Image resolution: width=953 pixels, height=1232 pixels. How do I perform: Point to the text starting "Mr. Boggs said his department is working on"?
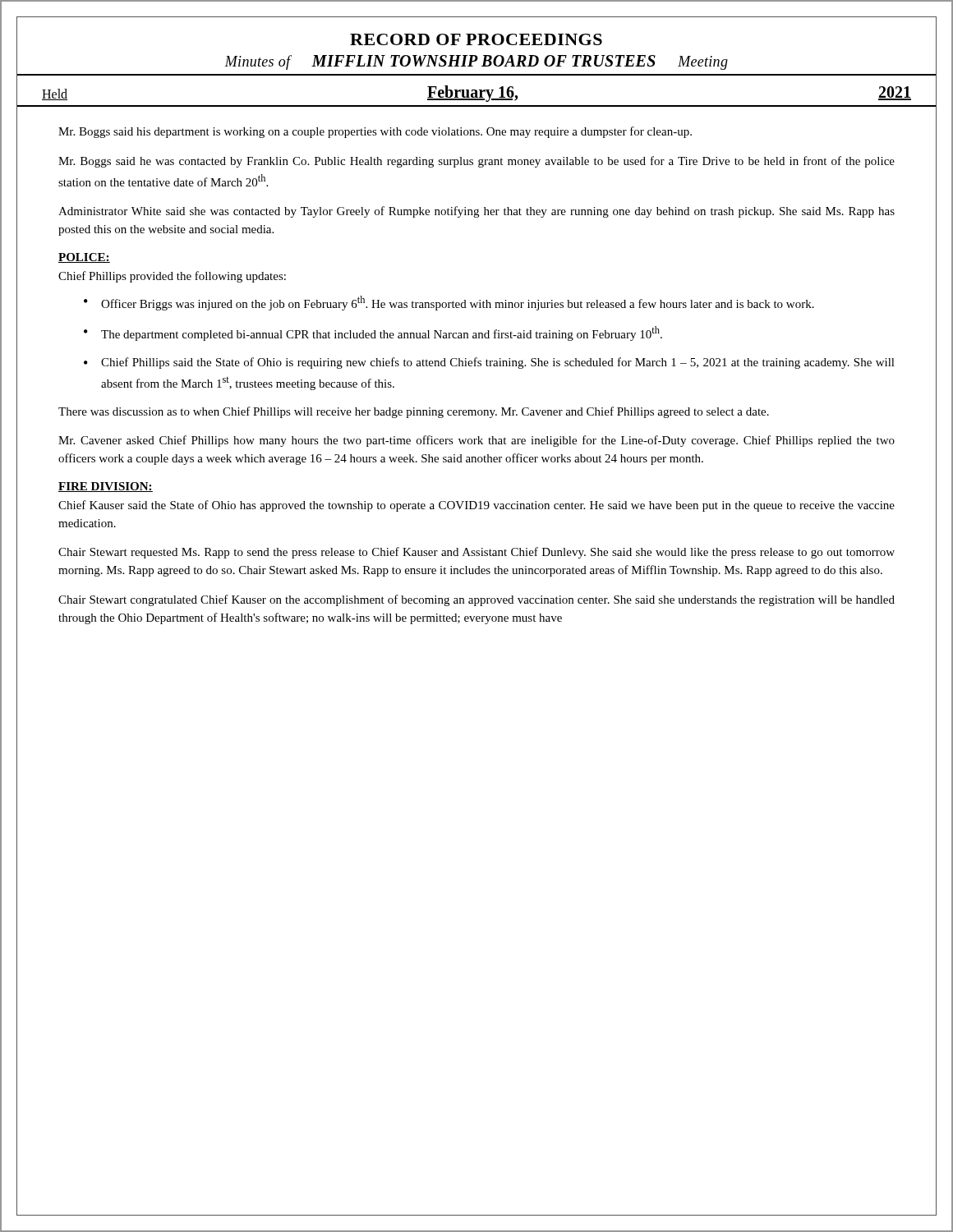(x=375, y=131)
